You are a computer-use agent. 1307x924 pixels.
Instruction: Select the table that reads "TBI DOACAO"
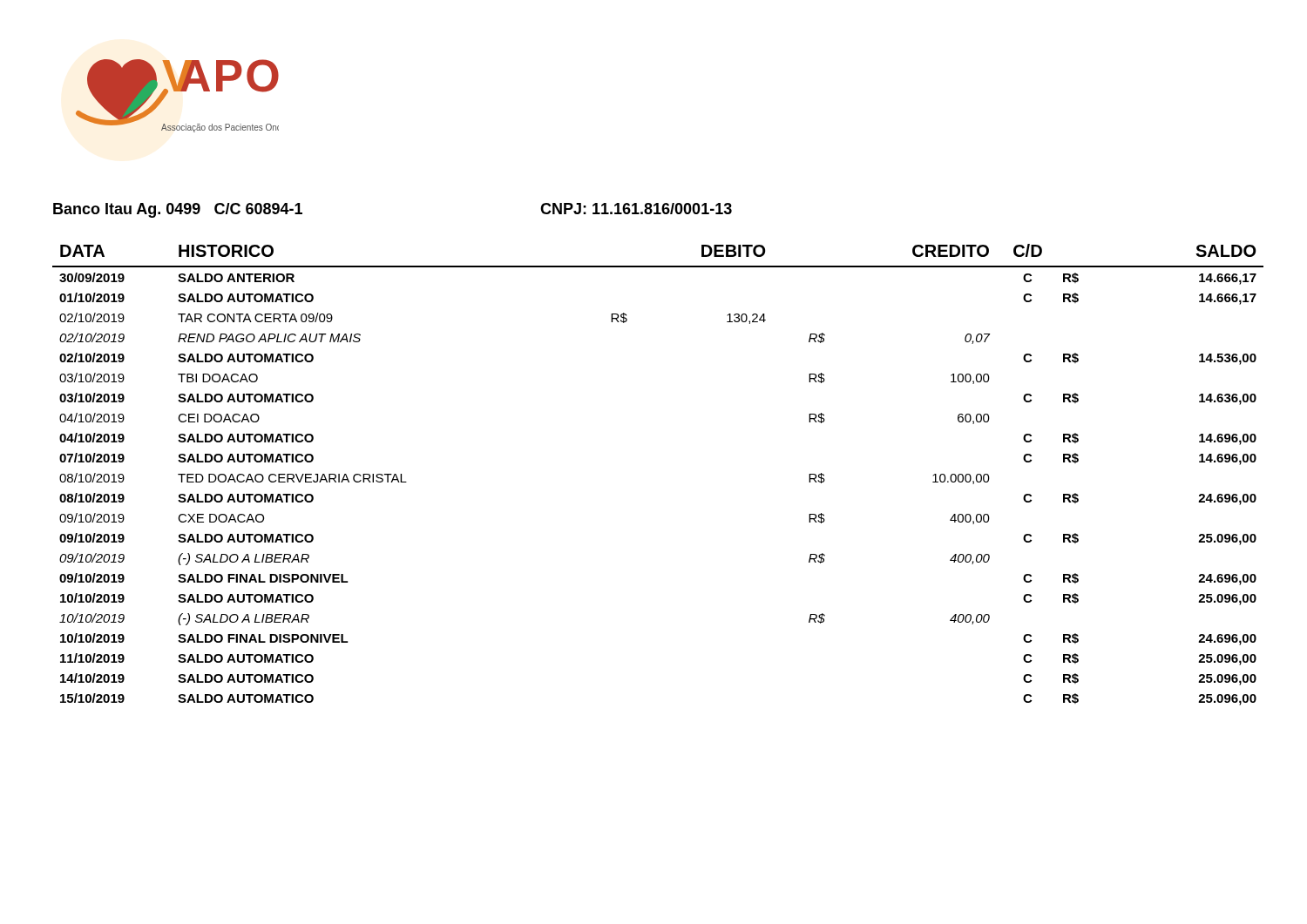[658, 472]
